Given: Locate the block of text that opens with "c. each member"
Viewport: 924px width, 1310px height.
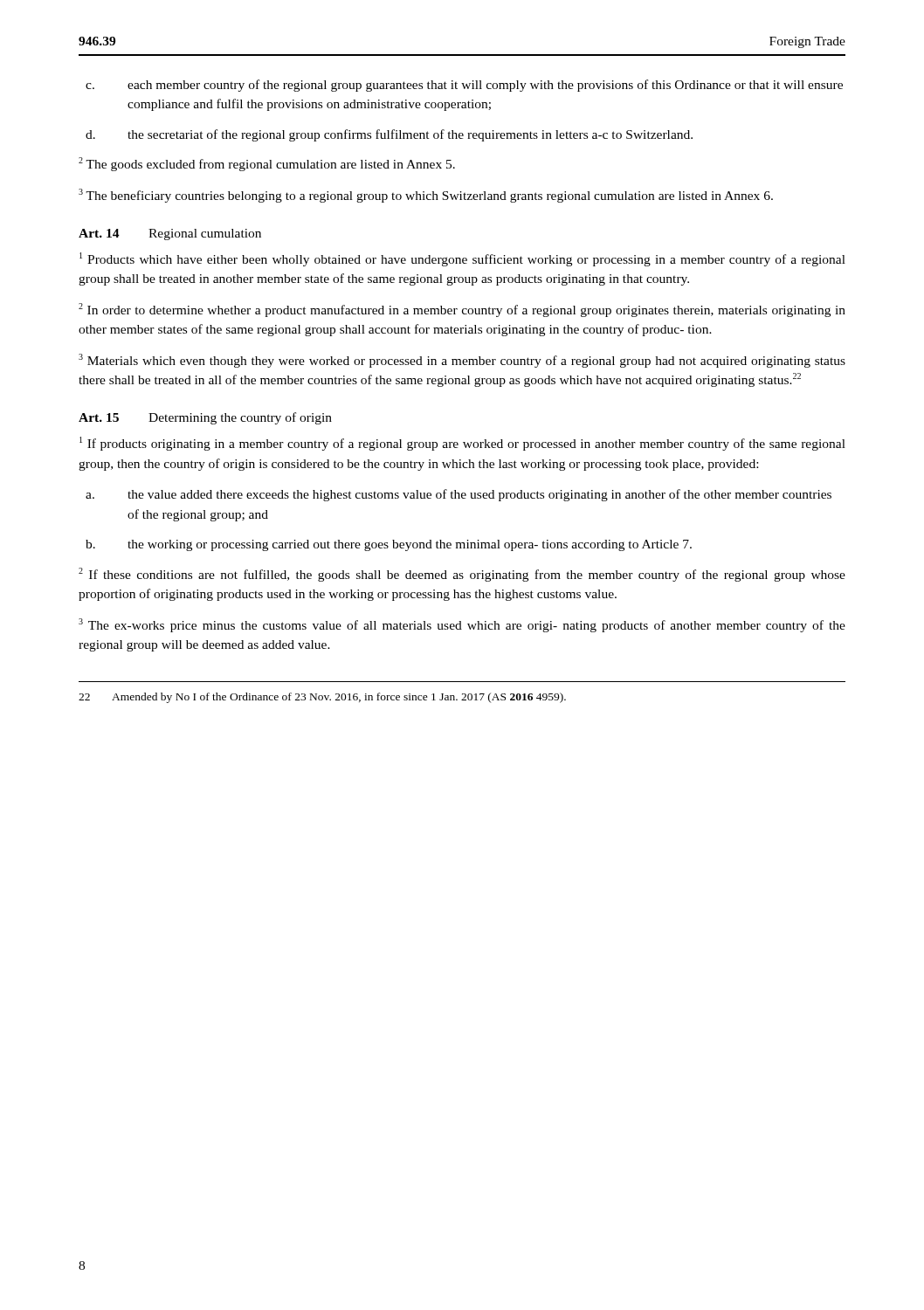Looking at the screenshot, I should (x=462, y=95).
